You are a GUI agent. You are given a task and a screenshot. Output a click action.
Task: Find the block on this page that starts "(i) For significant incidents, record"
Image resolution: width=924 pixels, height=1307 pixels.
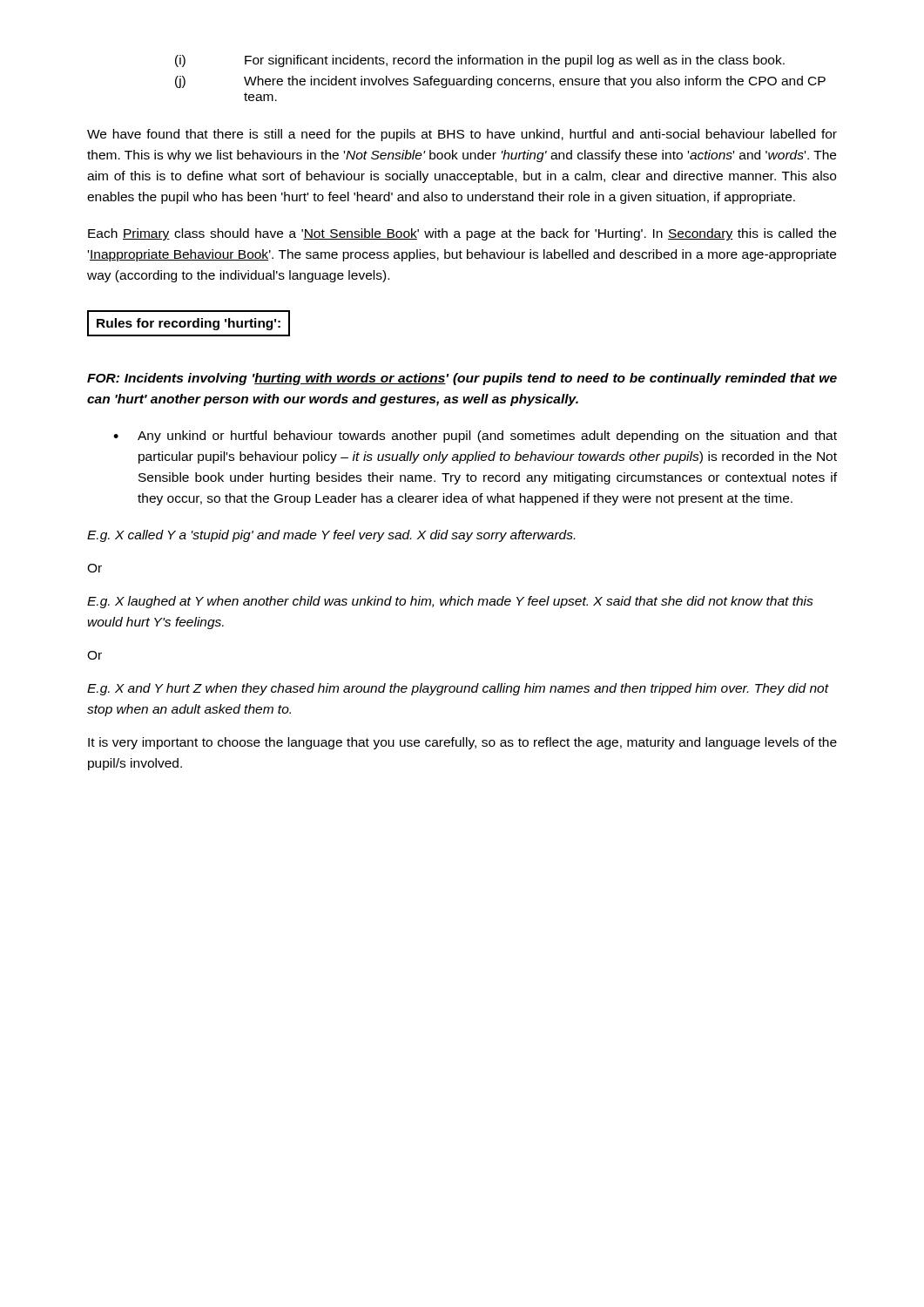tap(462, 60)
